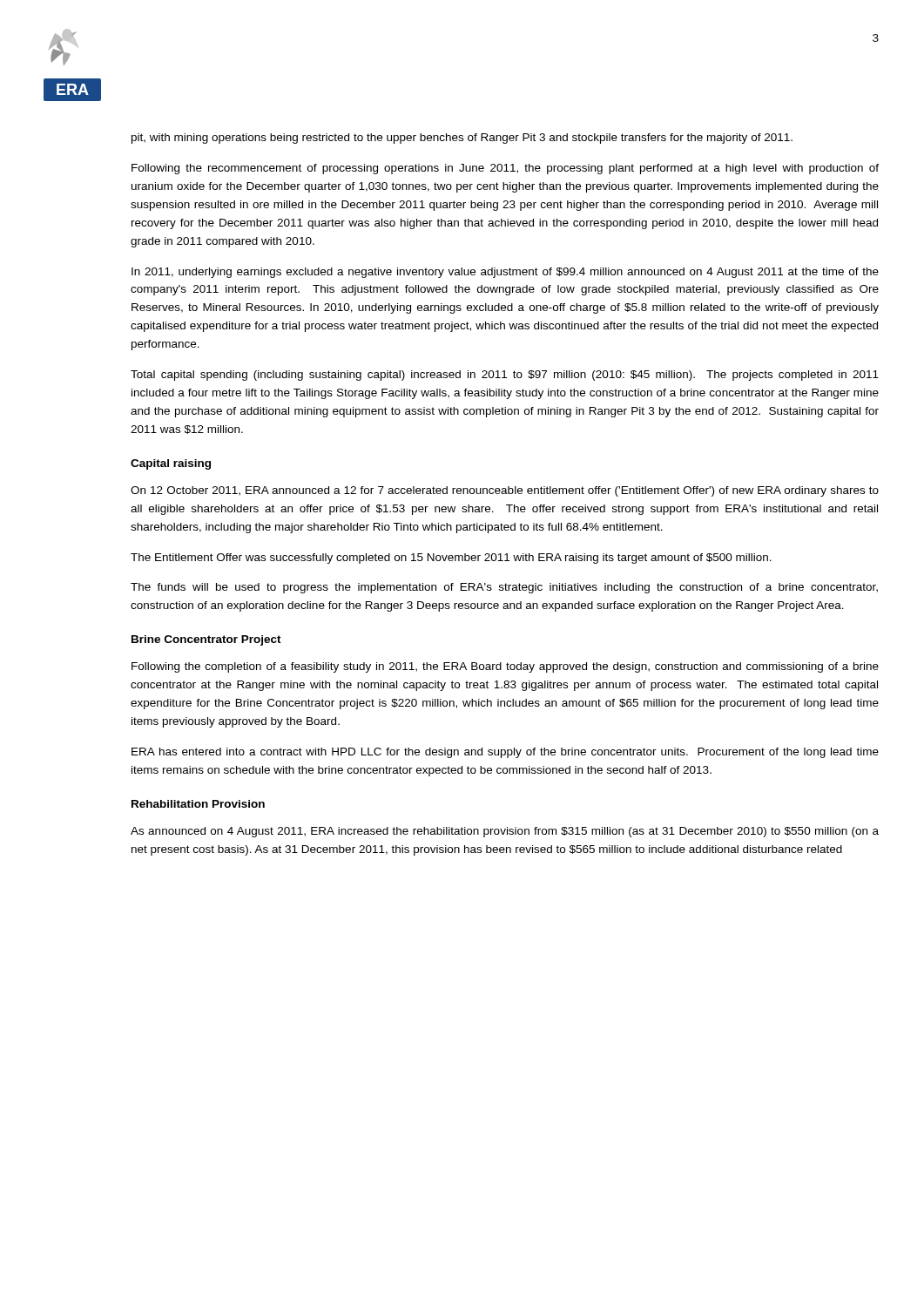The image size is (924, 1307).
Task: Find the section header containing "Capital raising"
Action: coord(171,463)
